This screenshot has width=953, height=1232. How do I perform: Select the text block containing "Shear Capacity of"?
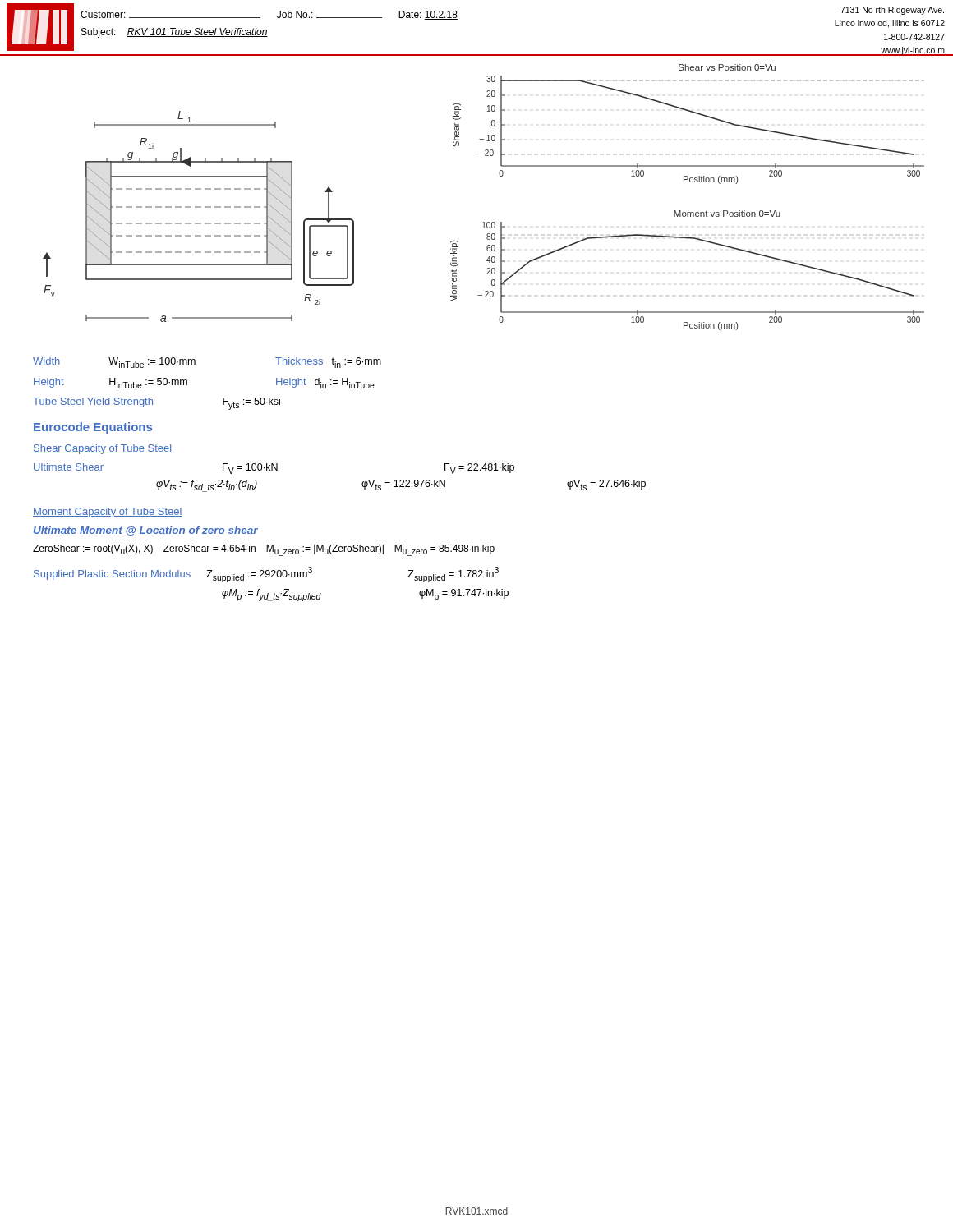point(102,448)
